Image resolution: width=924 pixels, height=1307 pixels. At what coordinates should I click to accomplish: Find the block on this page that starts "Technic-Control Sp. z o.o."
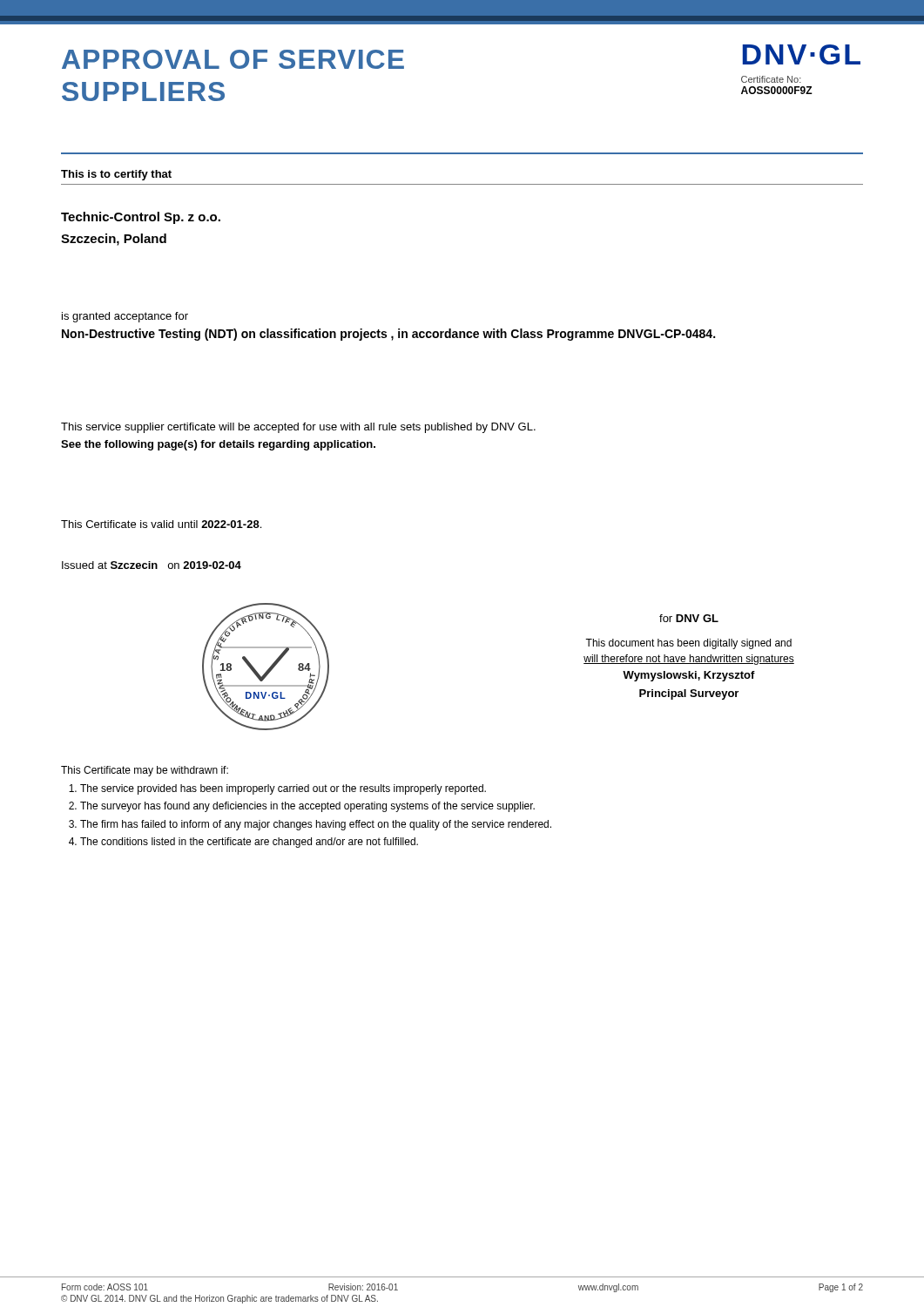click(x=141, y=227)
